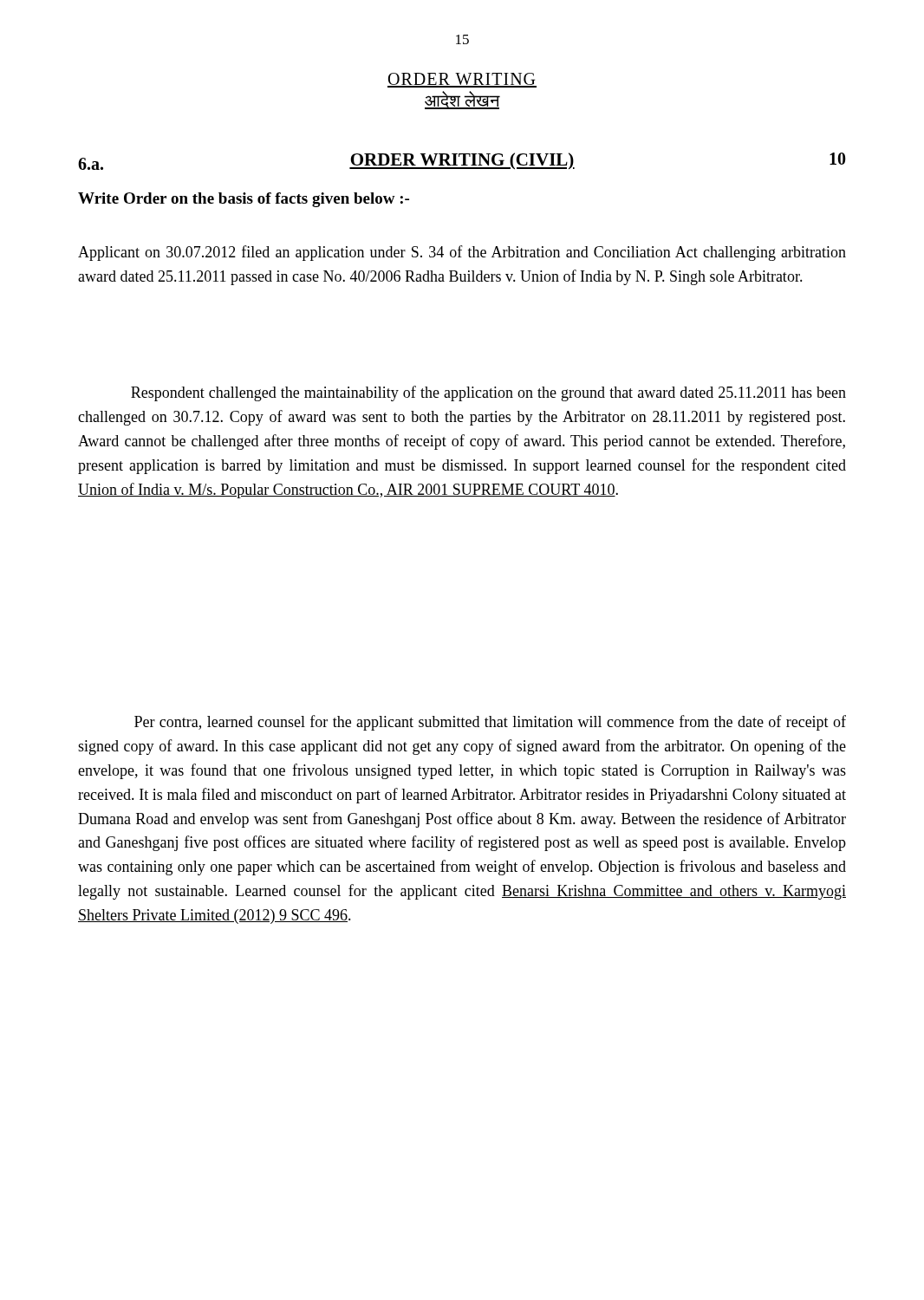Click the passage that begins "Write Order on the basis of"

click(x=244, y=198)
